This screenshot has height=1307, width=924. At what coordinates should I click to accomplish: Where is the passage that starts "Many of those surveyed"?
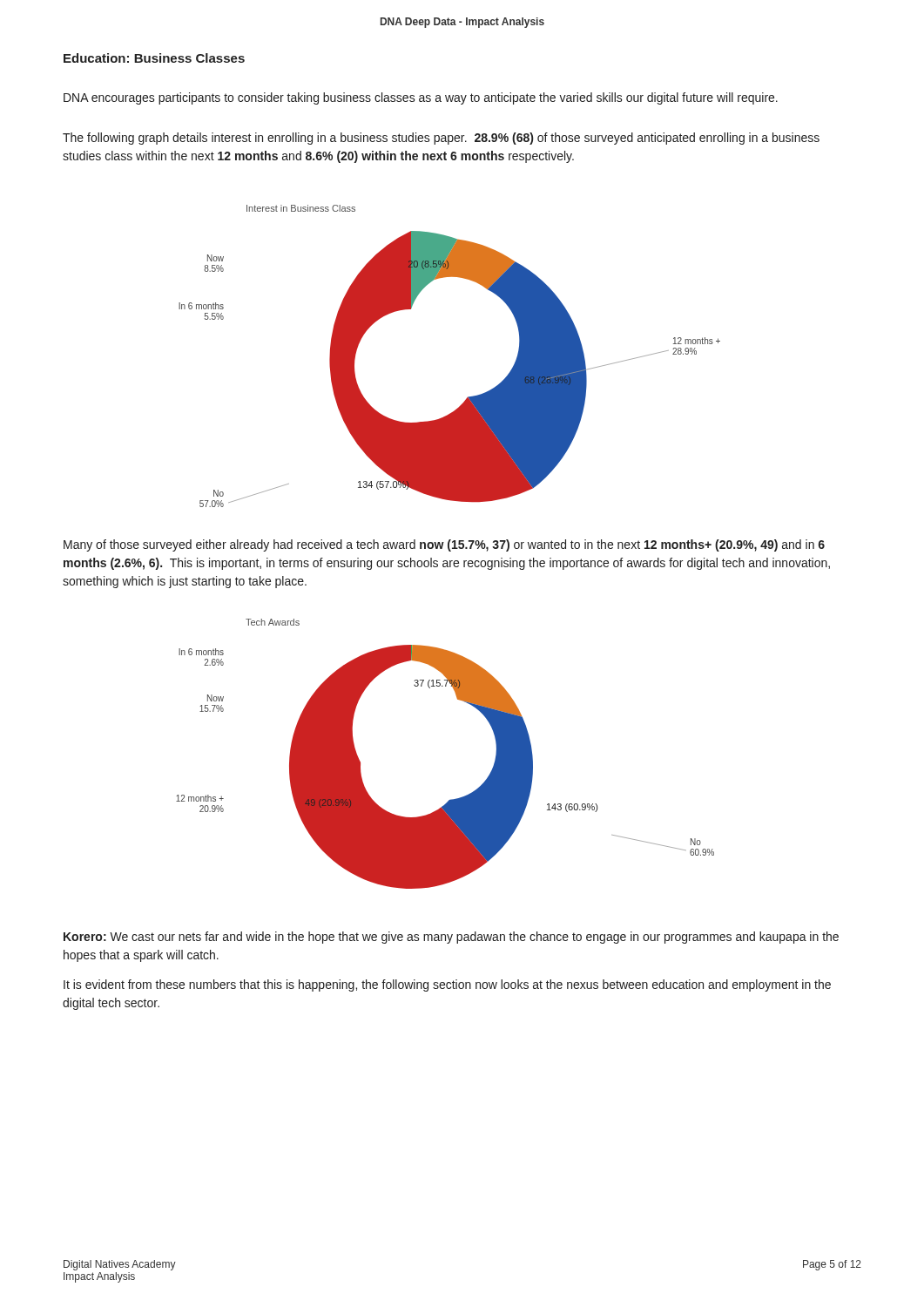pyautogui.click(x=462, y=563)
